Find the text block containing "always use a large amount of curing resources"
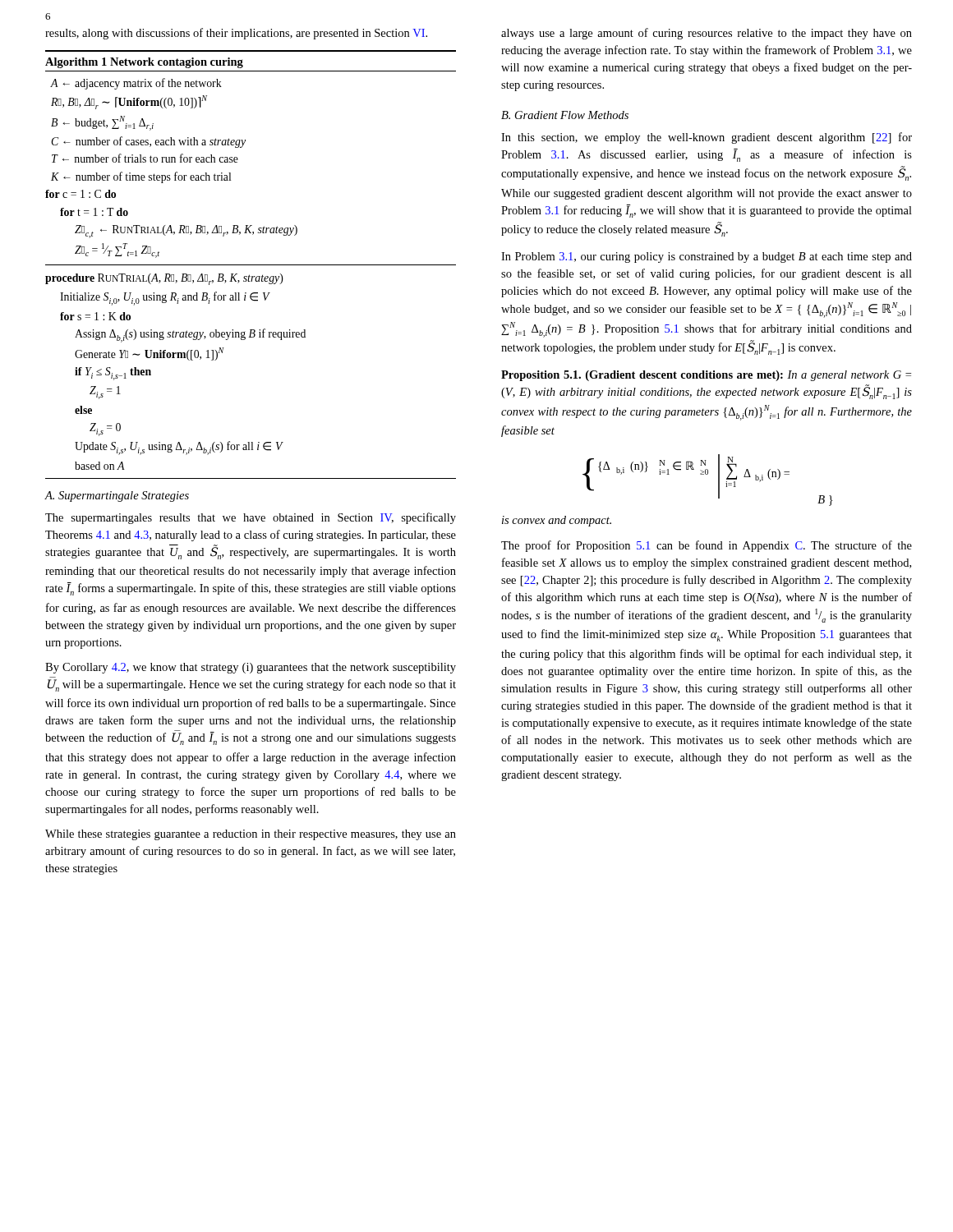Screen dimensions: 1232x953 (x=707, y=59)
